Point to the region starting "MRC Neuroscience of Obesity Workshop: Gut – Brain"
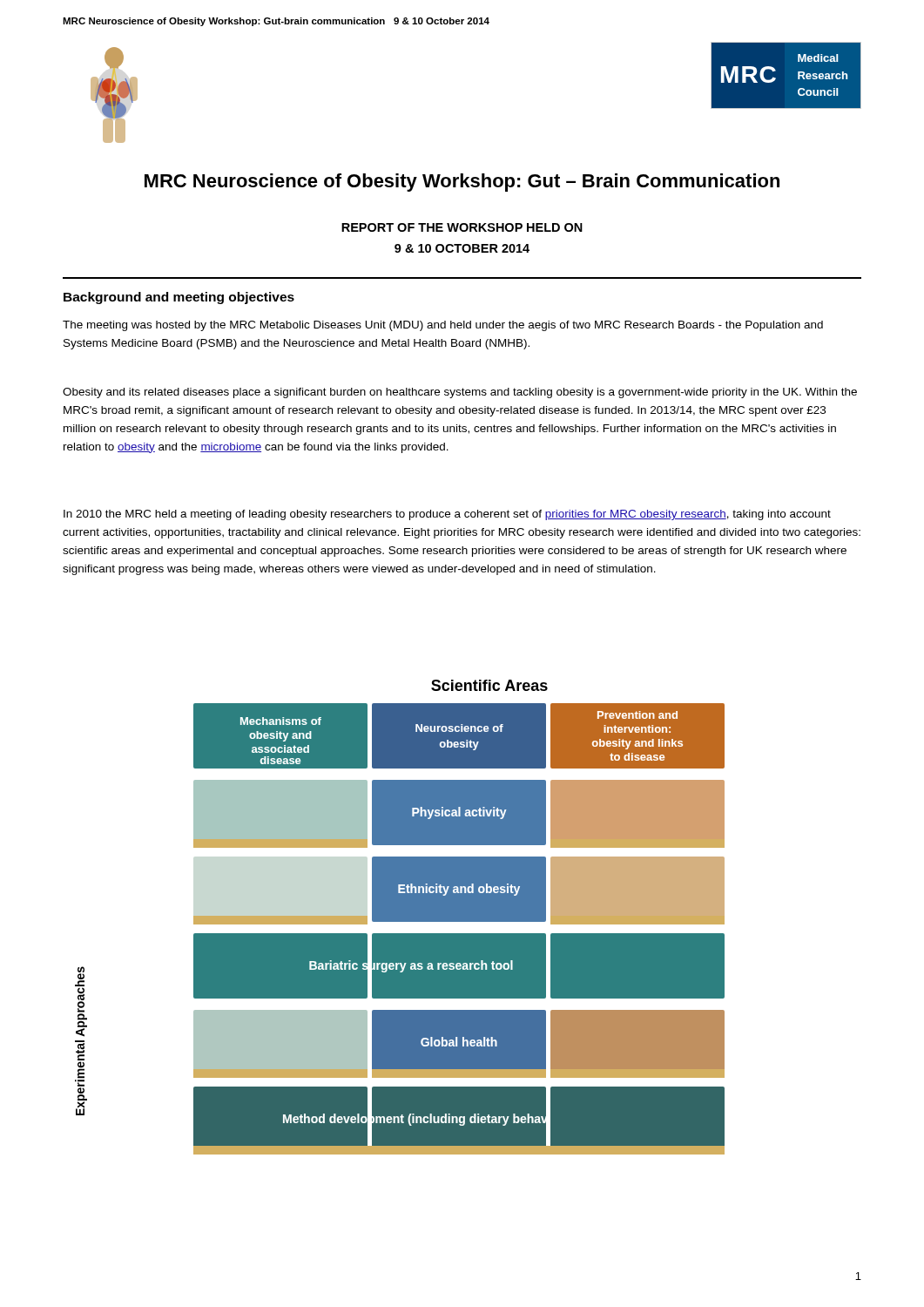This screenshot has height=1307, width=924. click(462, 181)
